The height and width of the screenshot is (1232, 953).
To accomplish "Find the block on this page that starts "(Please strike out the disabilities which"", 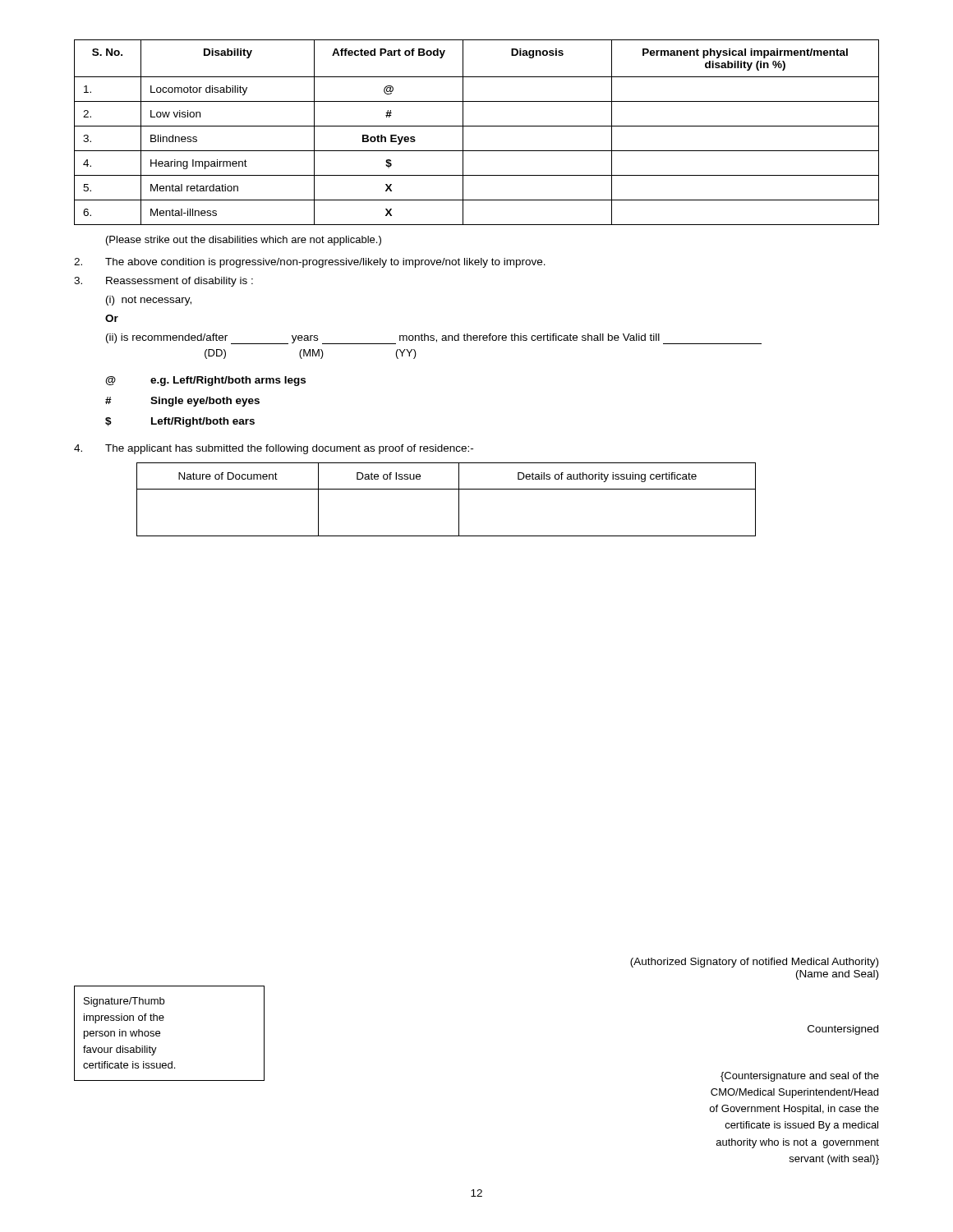I will pos(243,239).
